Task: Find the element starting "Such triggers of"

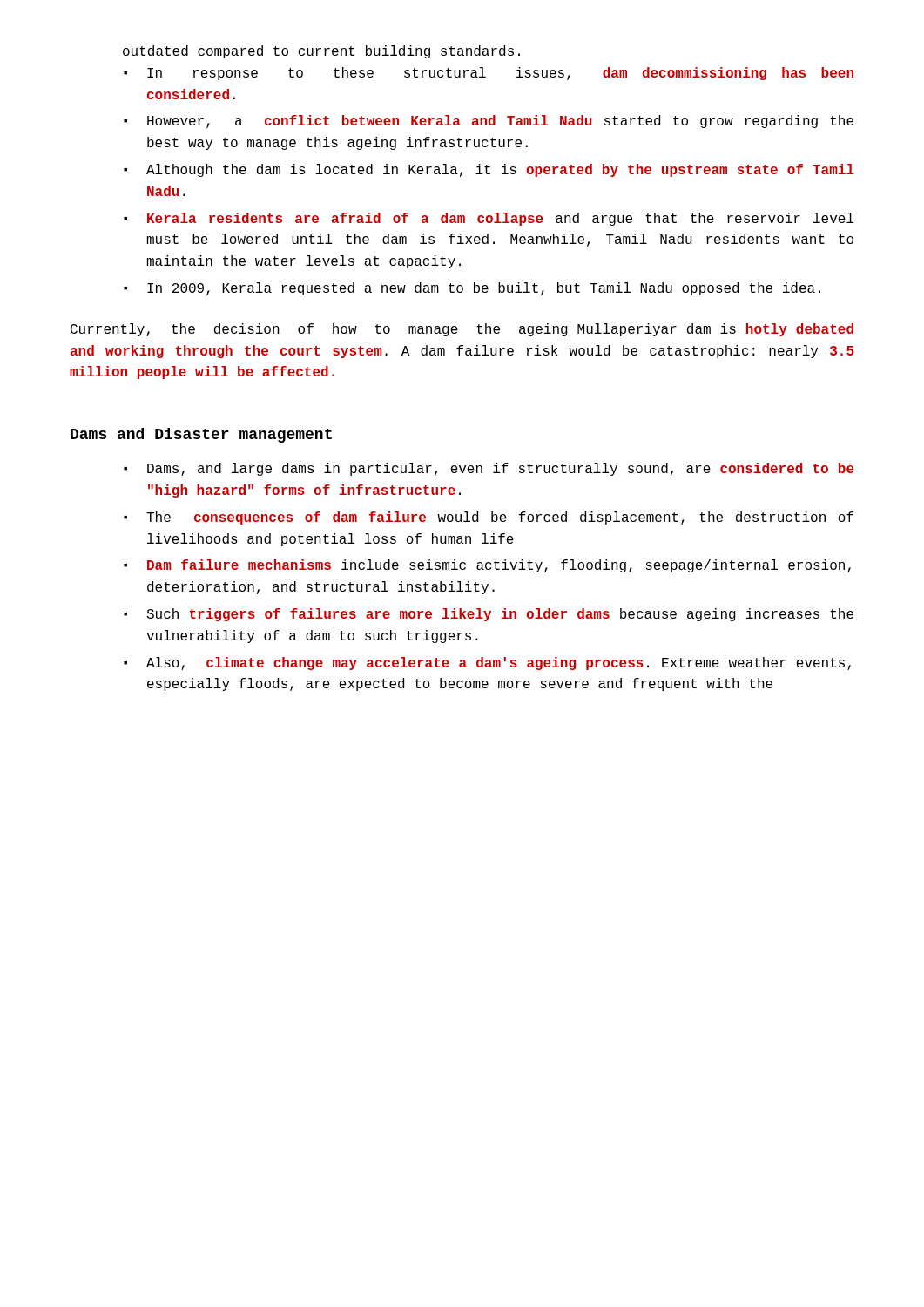Action: [x=500, y=626]
